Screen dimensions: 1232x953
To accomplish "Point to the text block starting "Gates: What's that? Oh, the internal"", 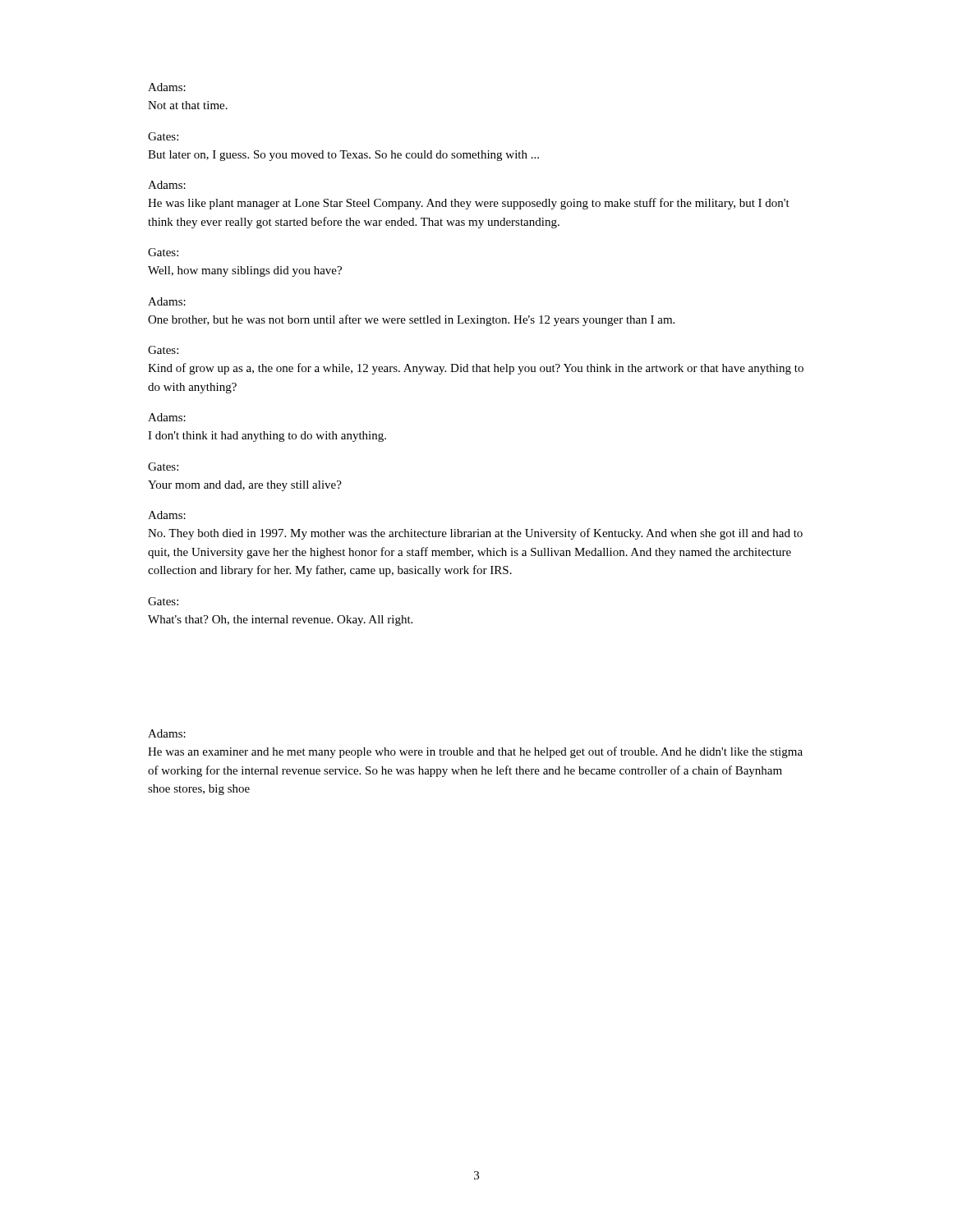I will click(163, 601).
